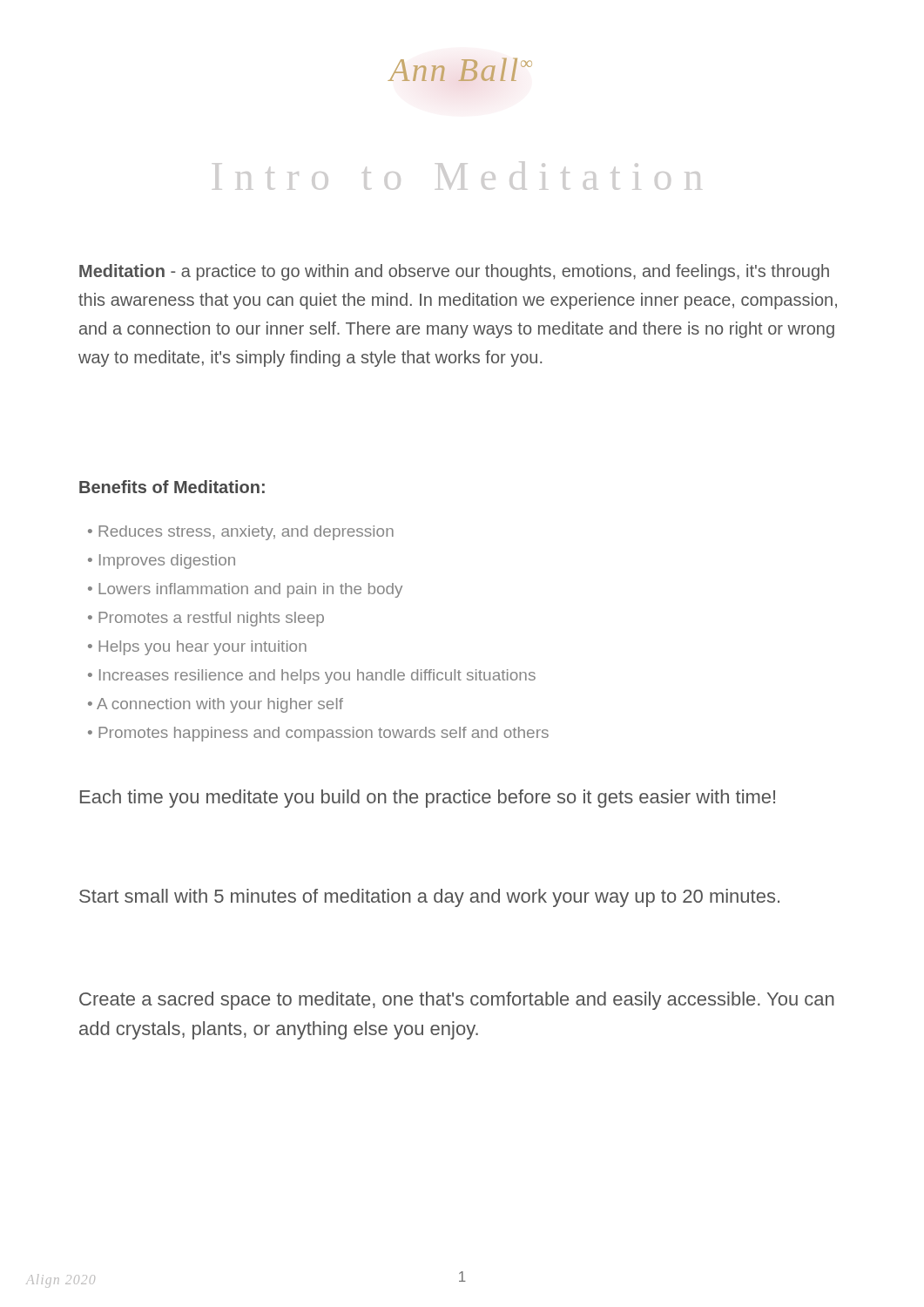The height and width of the screenshot is (1307, 924).
Task: Where is the passage that starts "Start small with 5 minutes of"?
Action: point(430,896)
